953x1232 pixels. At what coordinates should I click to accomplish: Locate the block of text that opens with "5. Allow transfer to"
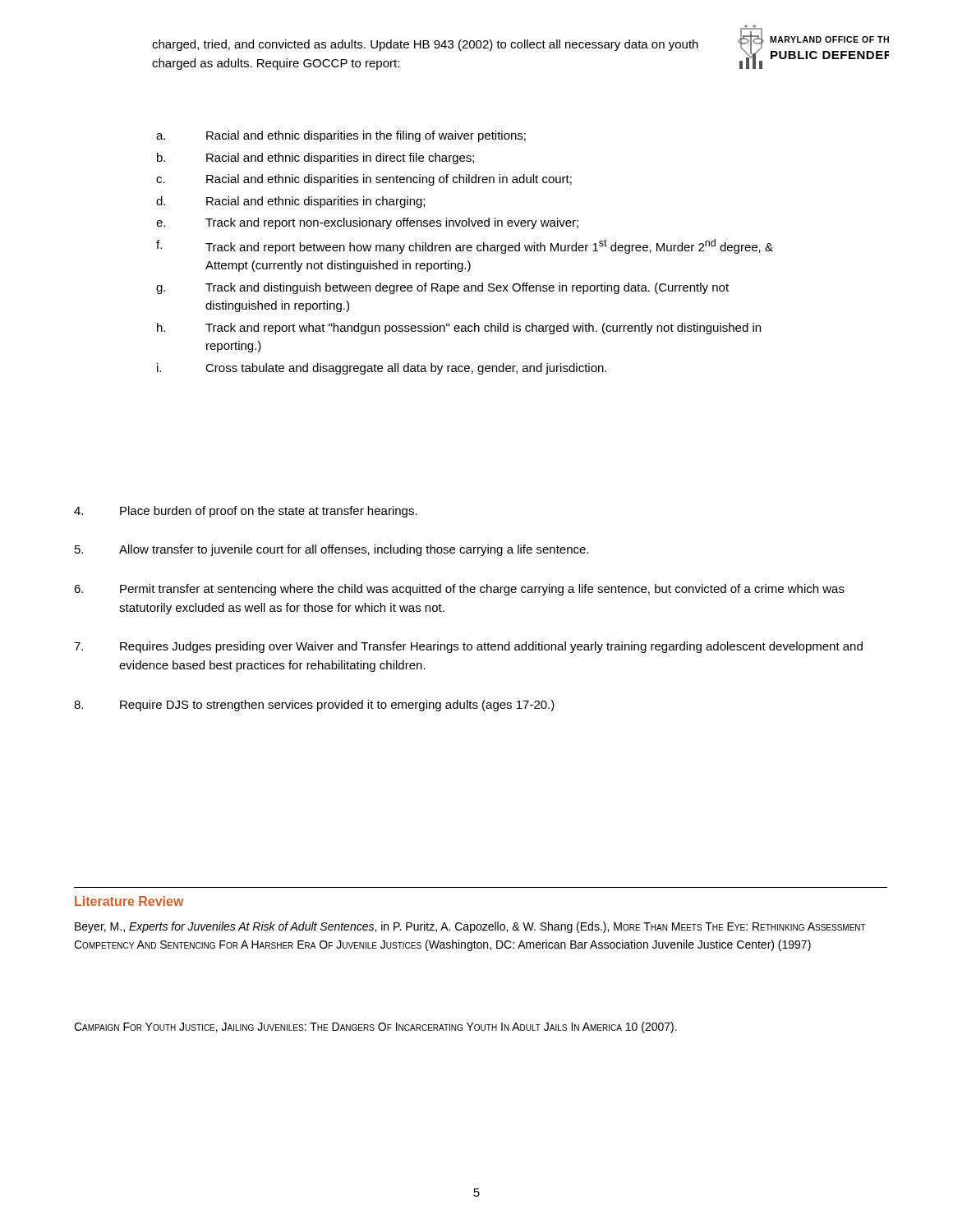click(332, 549)
